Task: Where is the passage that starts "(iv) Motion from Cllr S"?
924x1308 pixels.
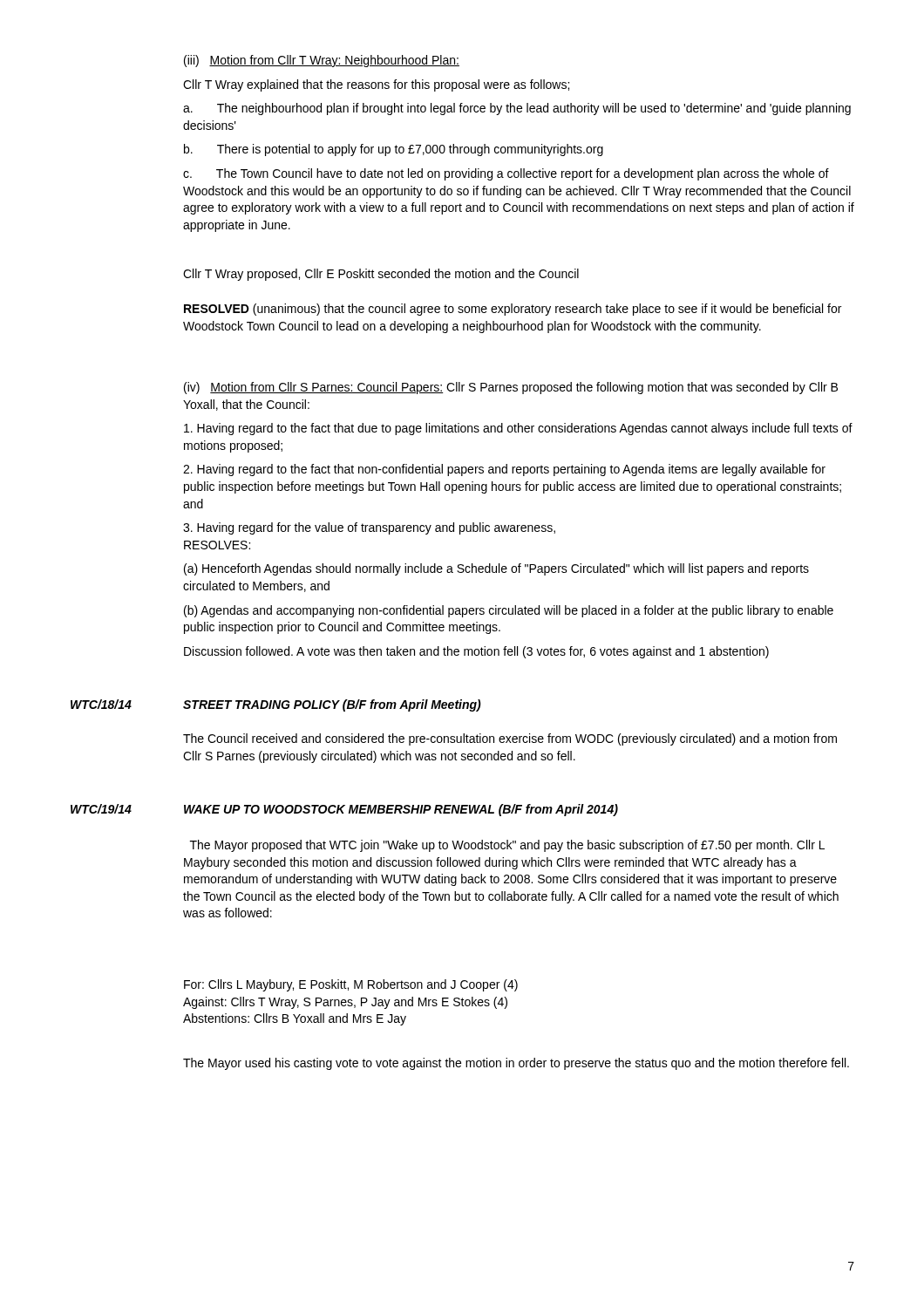Action: click(x=519, y=520)
